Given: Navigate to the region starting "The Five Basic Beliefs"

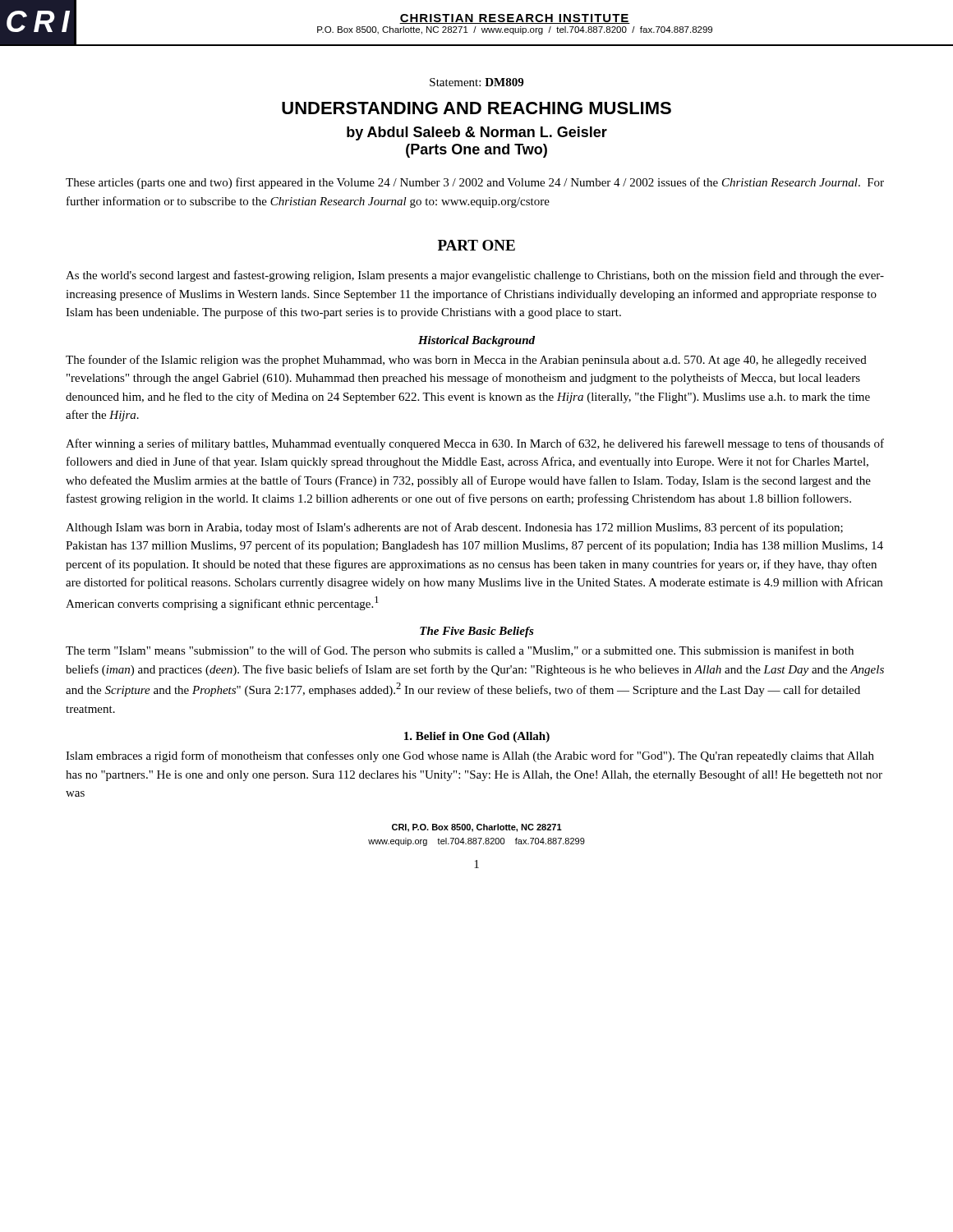Looking at the screenshot, I should (x=476, y=631).
